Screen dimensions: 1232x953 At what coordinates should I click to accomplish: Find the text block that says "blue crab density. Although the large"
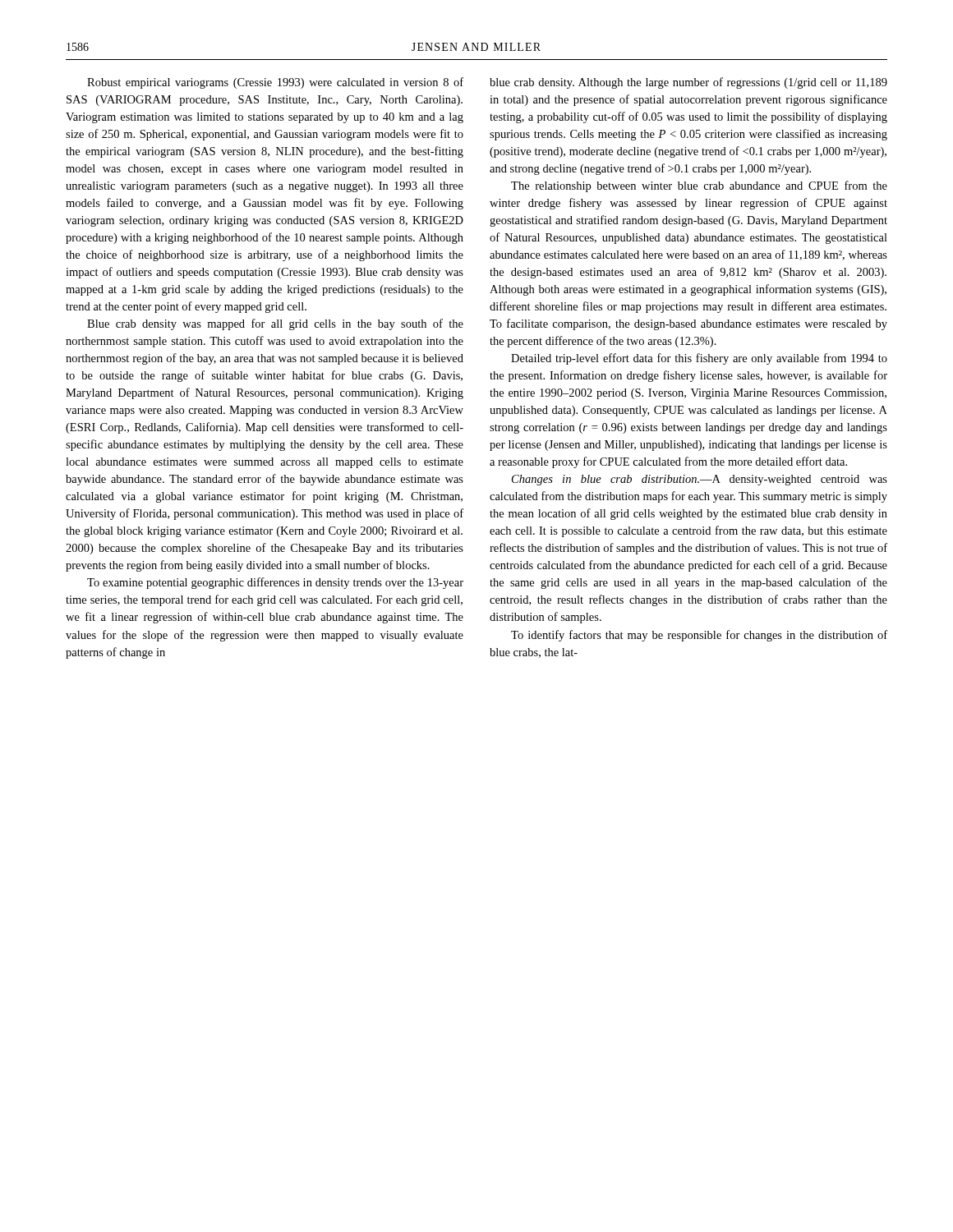688,367
